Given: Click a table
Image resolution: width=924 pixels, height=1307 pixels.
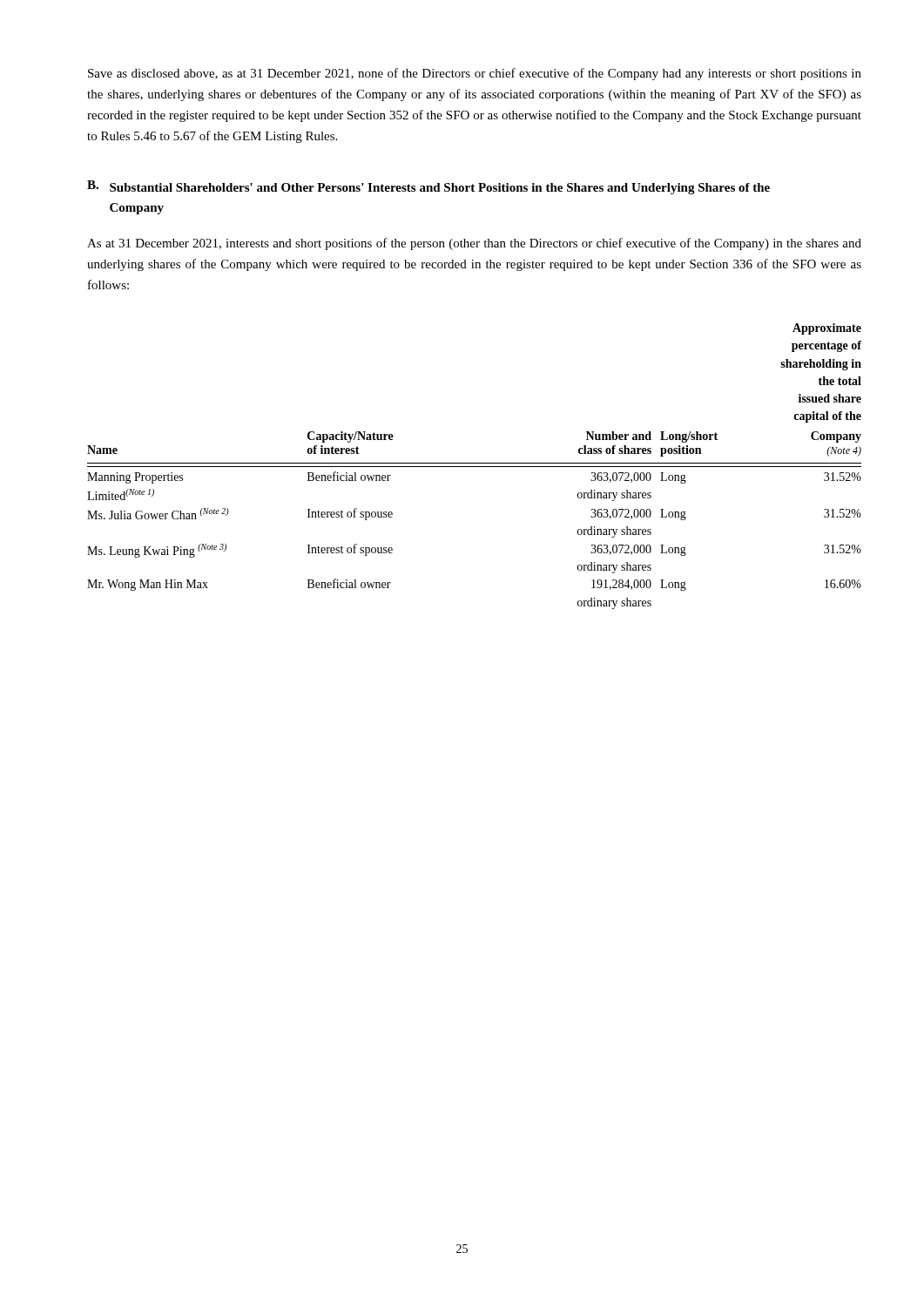Looking at the screenshot, I should [x=474, y=466].
